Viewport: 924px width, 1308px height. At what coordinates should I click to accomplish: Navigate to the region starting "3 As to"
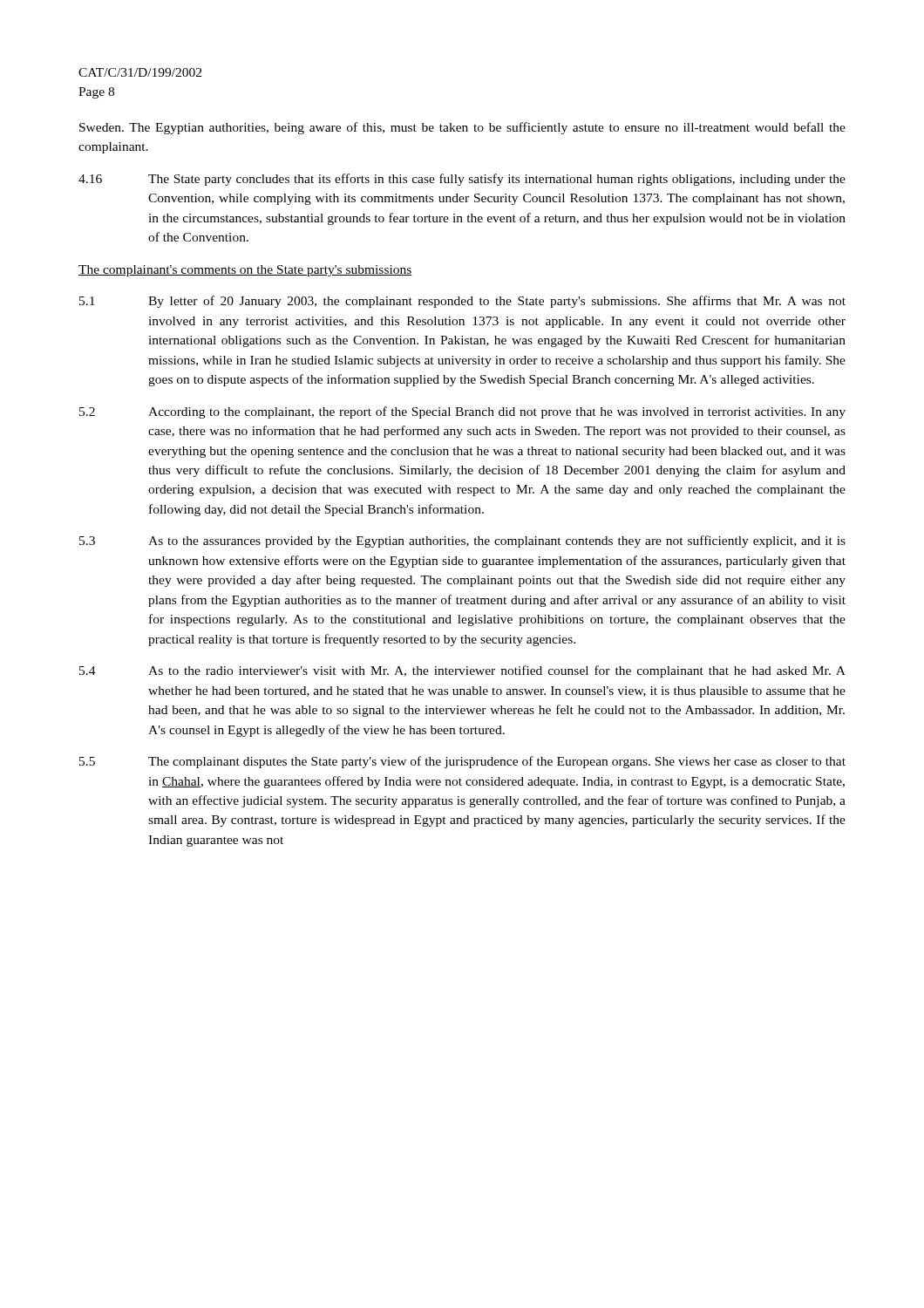coord(462,590)
